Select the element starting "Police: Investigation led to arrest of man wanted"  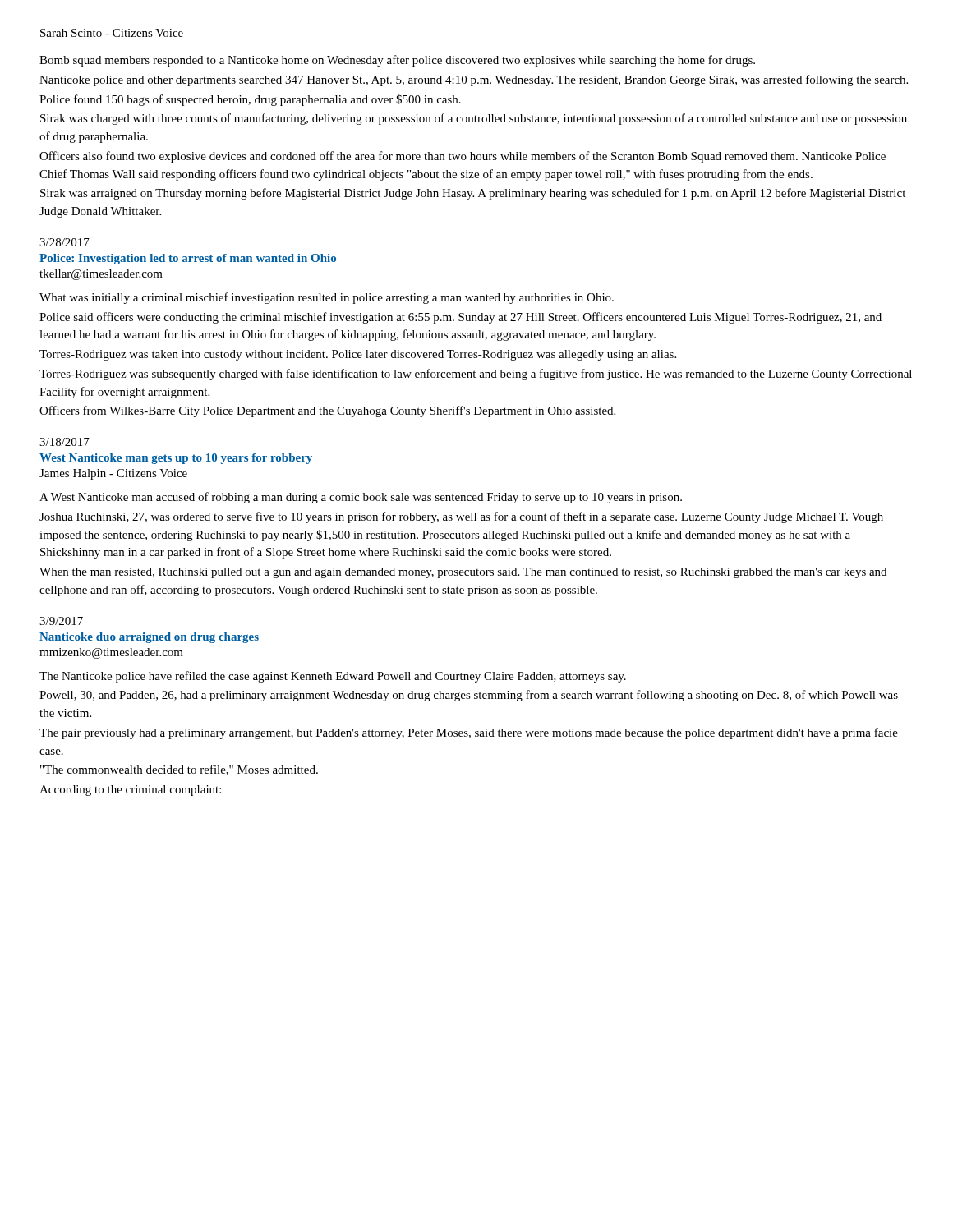[188, 258]
